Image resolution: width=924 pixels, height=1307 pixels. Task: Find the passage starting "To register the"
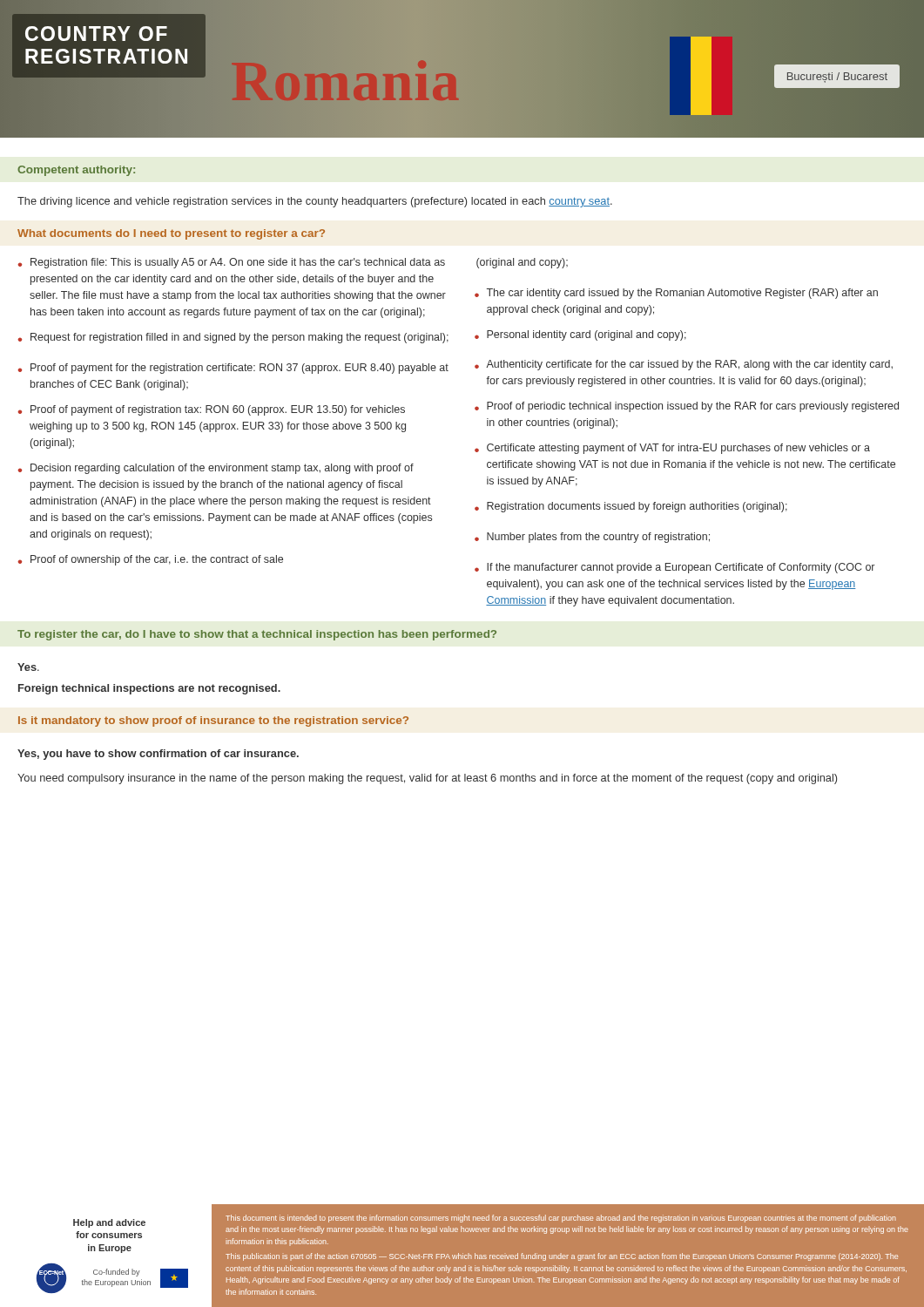tap(257, 634)
